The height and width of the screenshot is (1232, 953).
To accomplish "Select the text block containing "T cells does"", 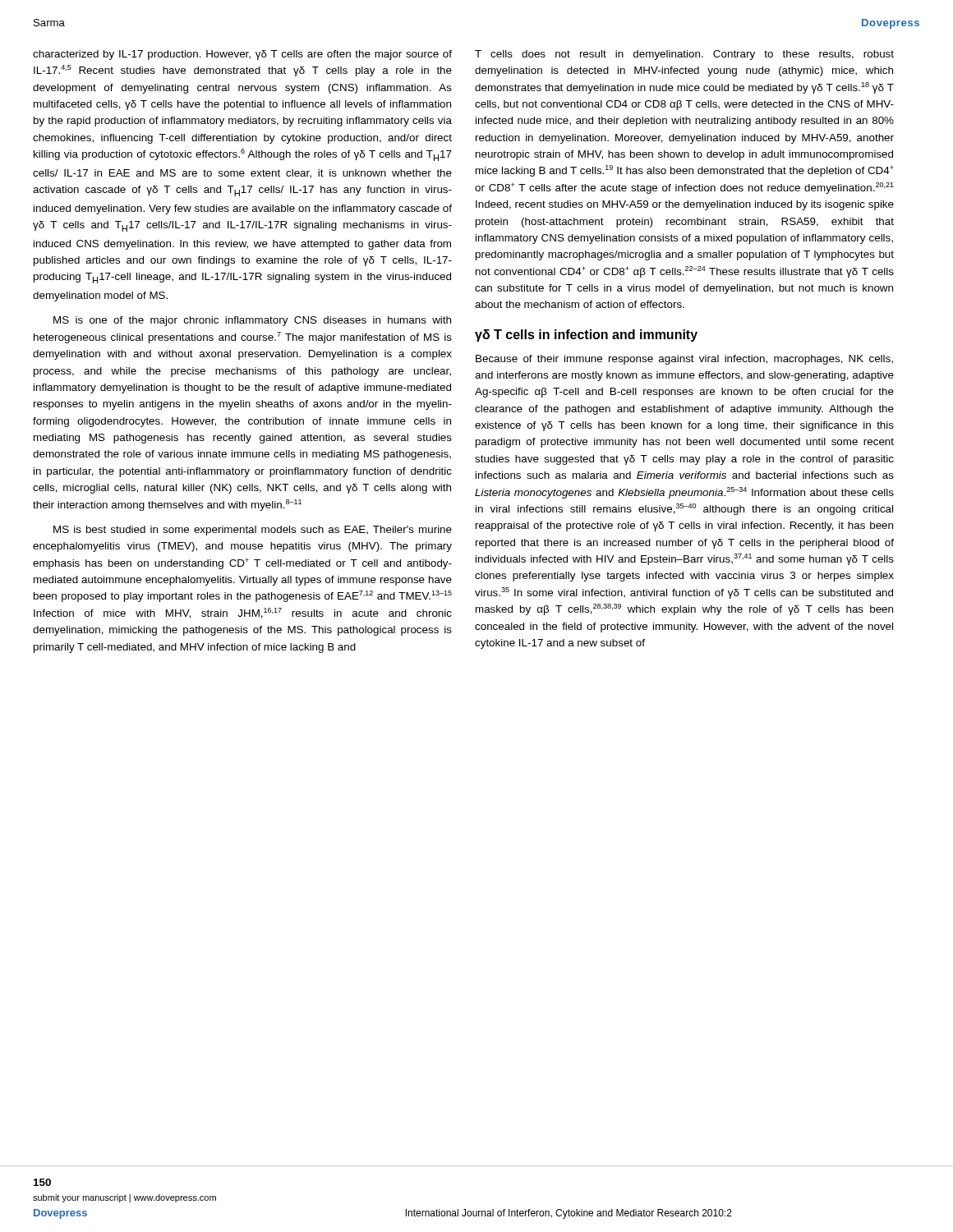I will tap(684, 180).
